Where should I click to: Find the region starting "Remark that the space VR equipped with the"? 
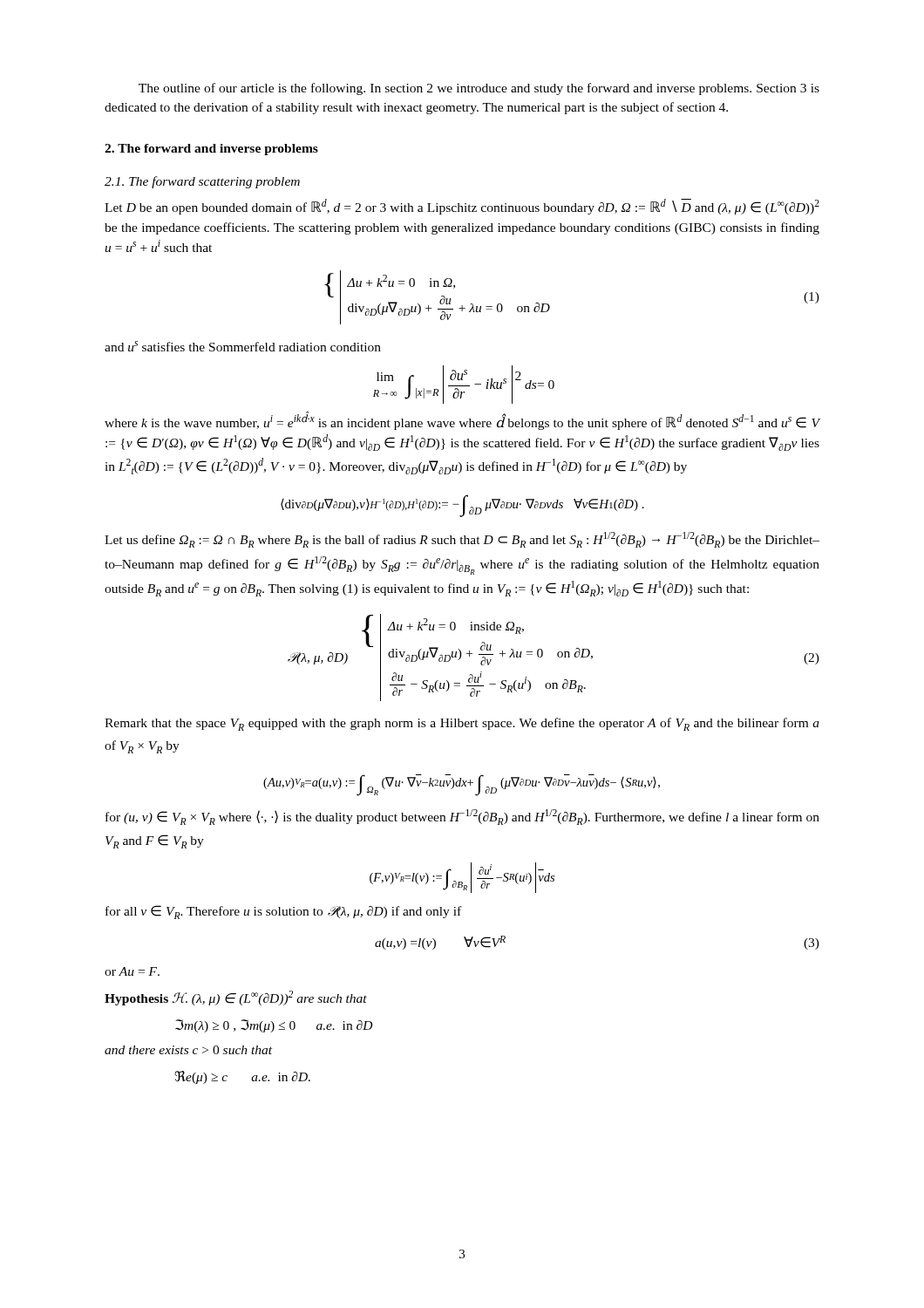tap(462, 736)
